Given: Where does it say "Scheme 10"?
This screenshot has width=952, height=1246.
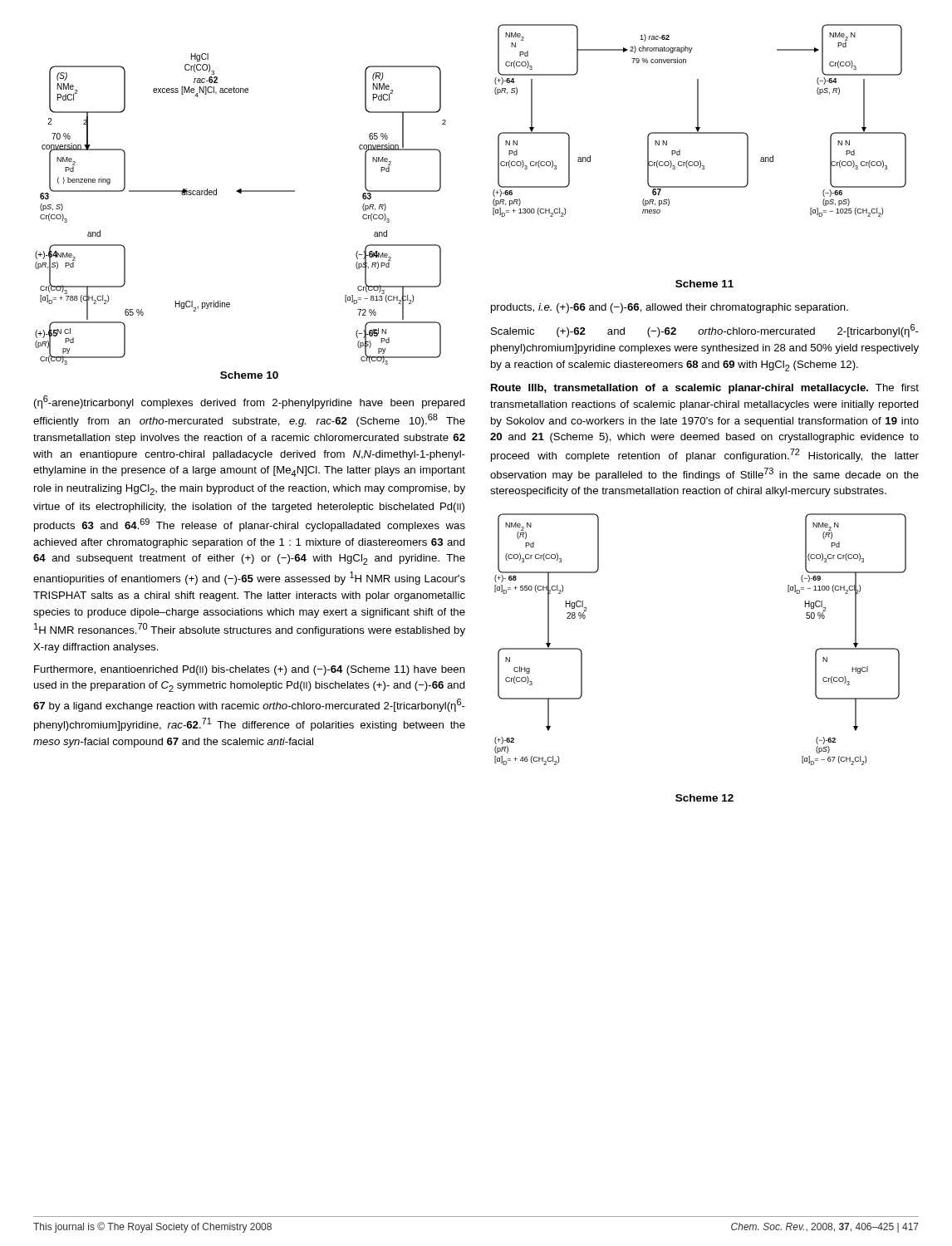Looking at the screenshot, I should (249, 375).
